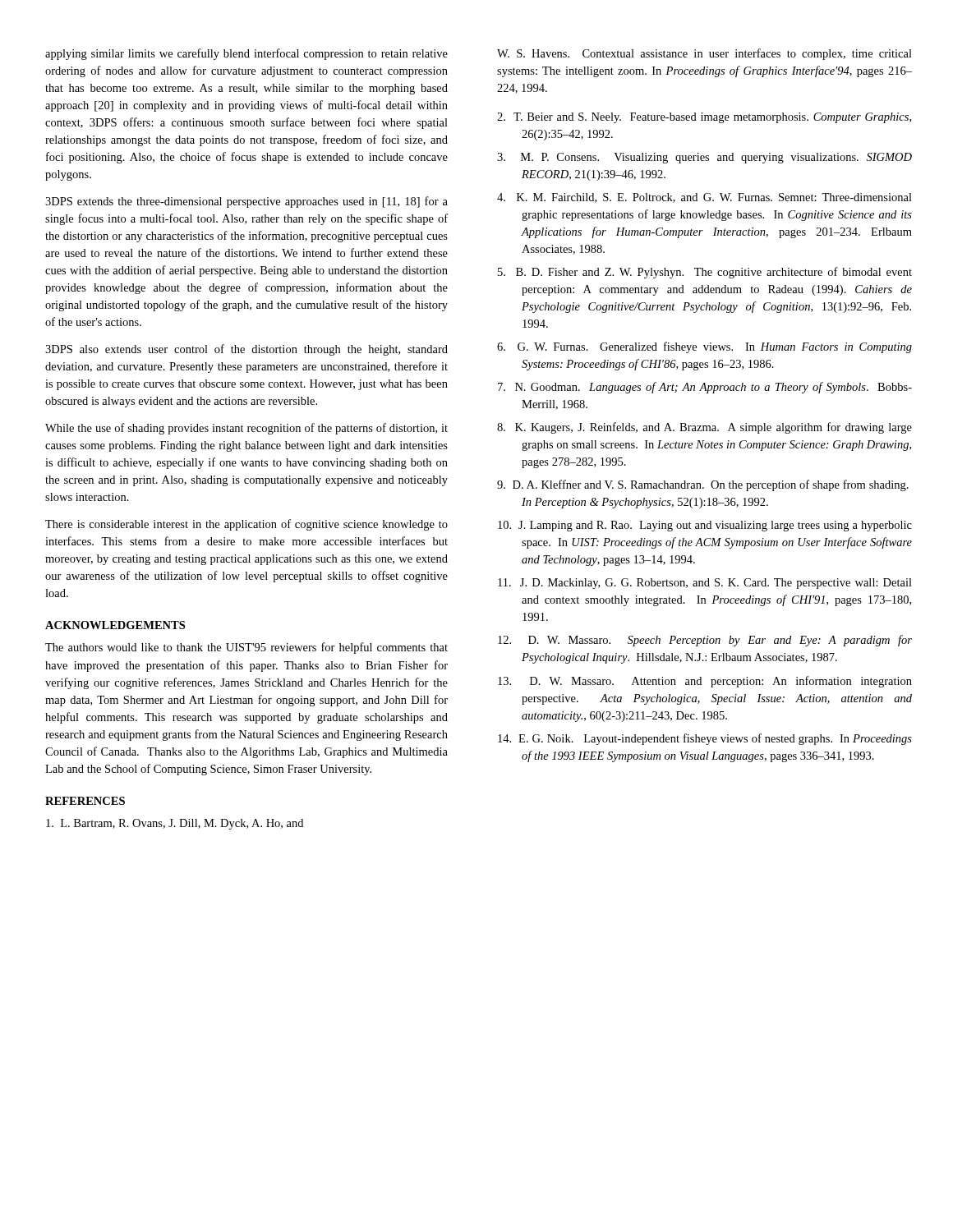
Task: Point to the block beginning "L. Bartram, R. Ovans, J. Dill, M."
Action: [174, 823]
